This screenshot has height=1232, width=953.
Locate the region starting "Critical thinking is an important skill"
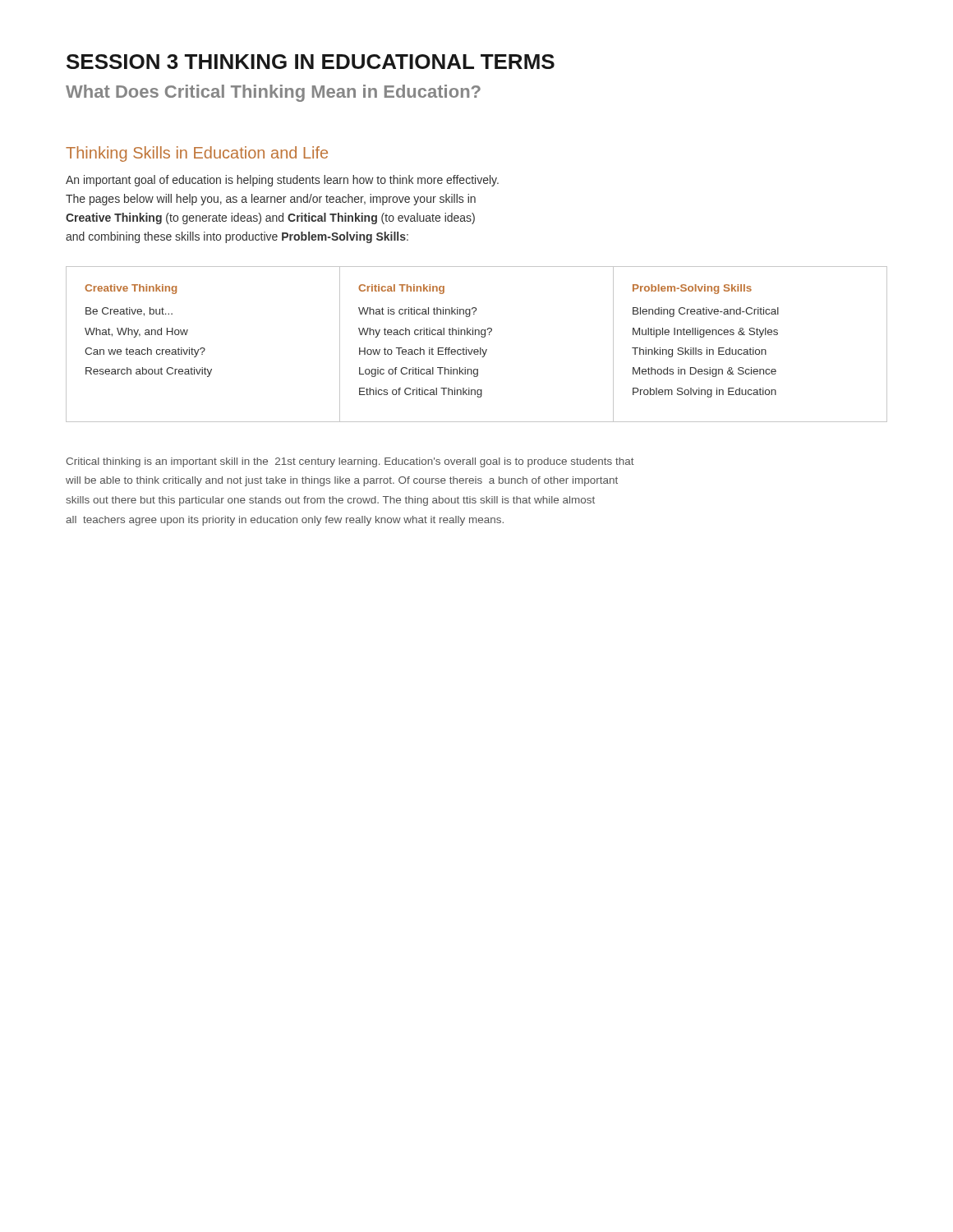350,490
